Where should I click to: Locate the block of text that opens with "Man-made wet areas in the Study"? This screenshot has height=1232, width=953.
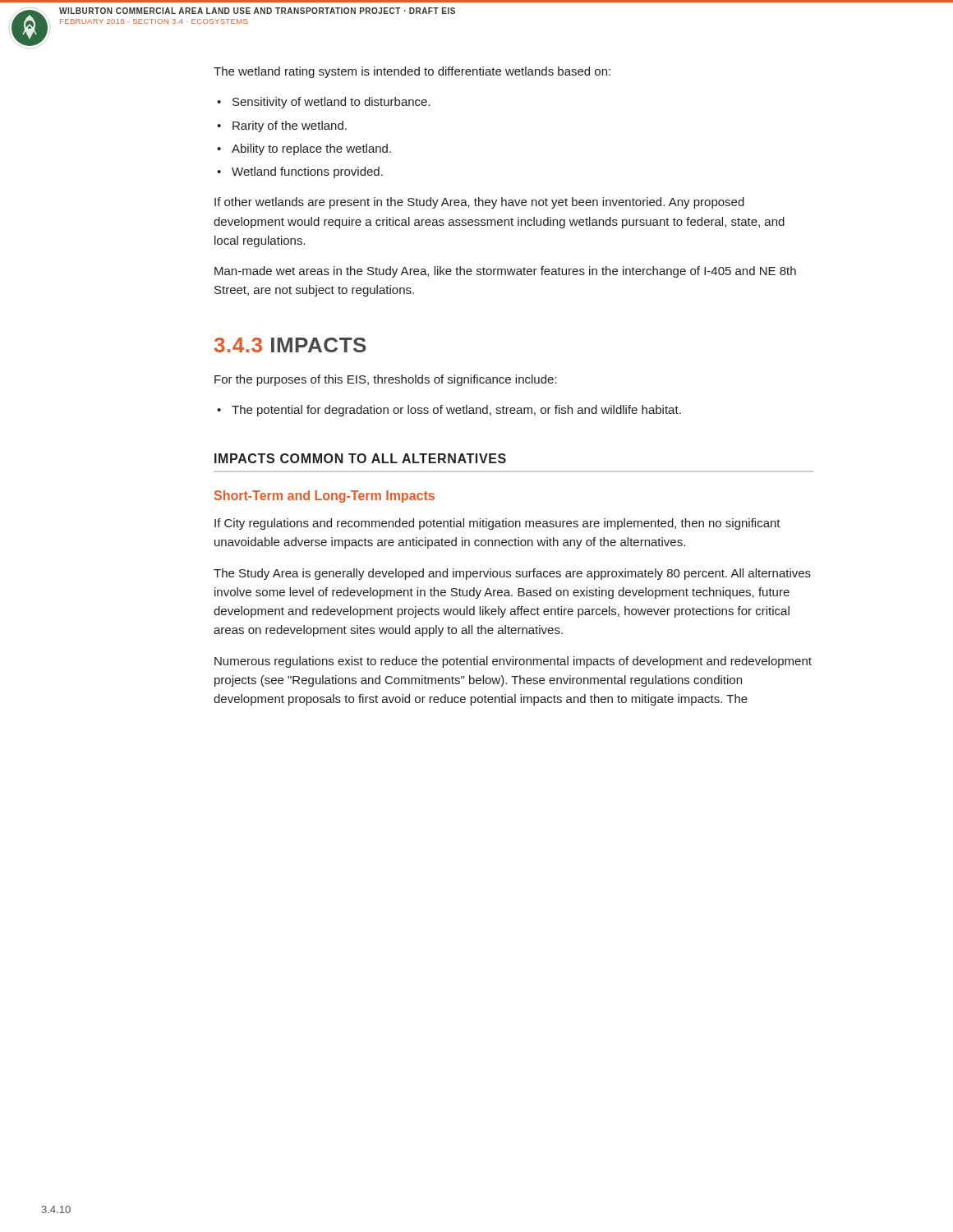pos(505,280)
